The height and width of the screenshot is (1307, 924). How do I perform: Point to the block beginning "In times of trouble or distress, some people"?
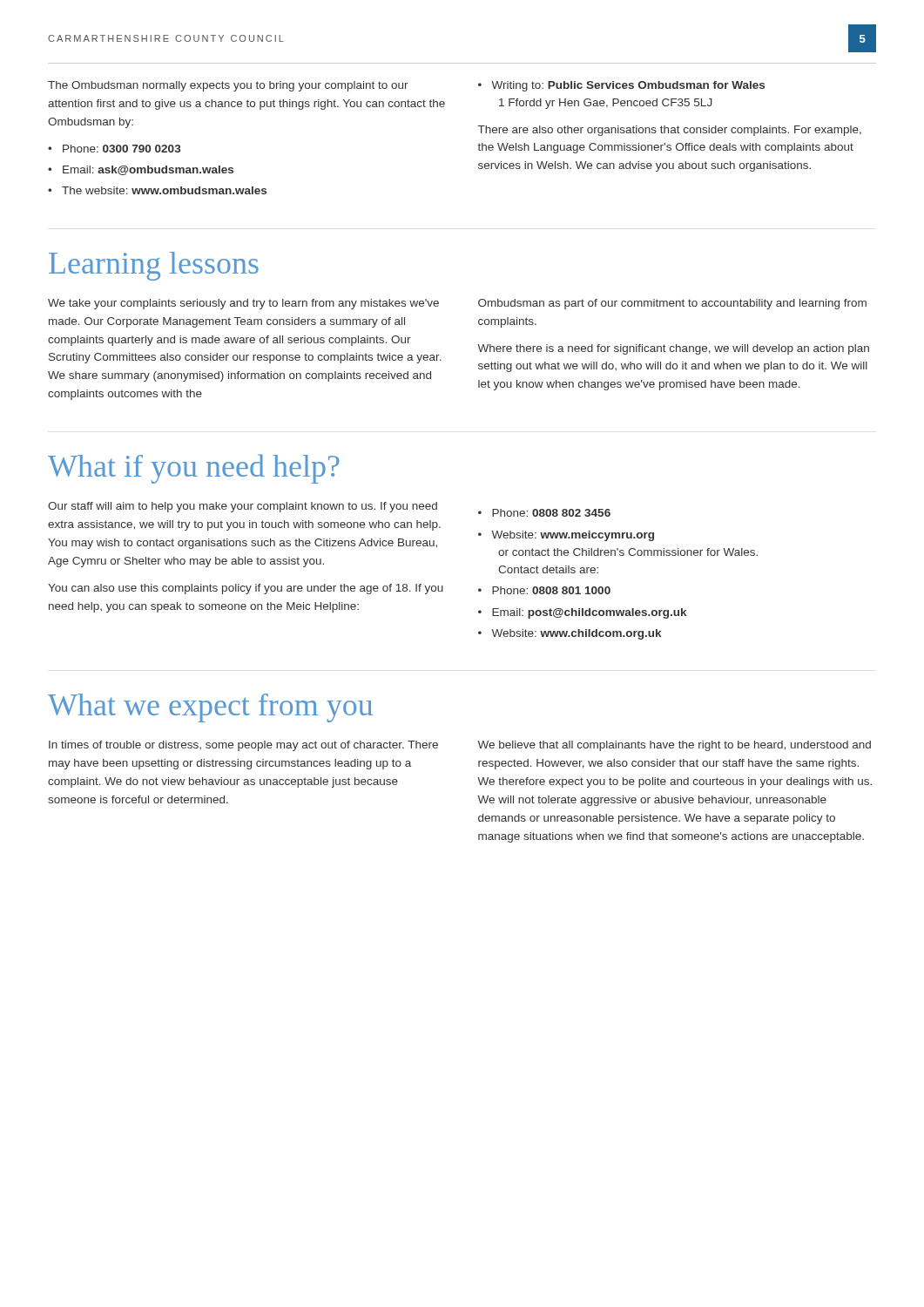(x=247, y=773)
